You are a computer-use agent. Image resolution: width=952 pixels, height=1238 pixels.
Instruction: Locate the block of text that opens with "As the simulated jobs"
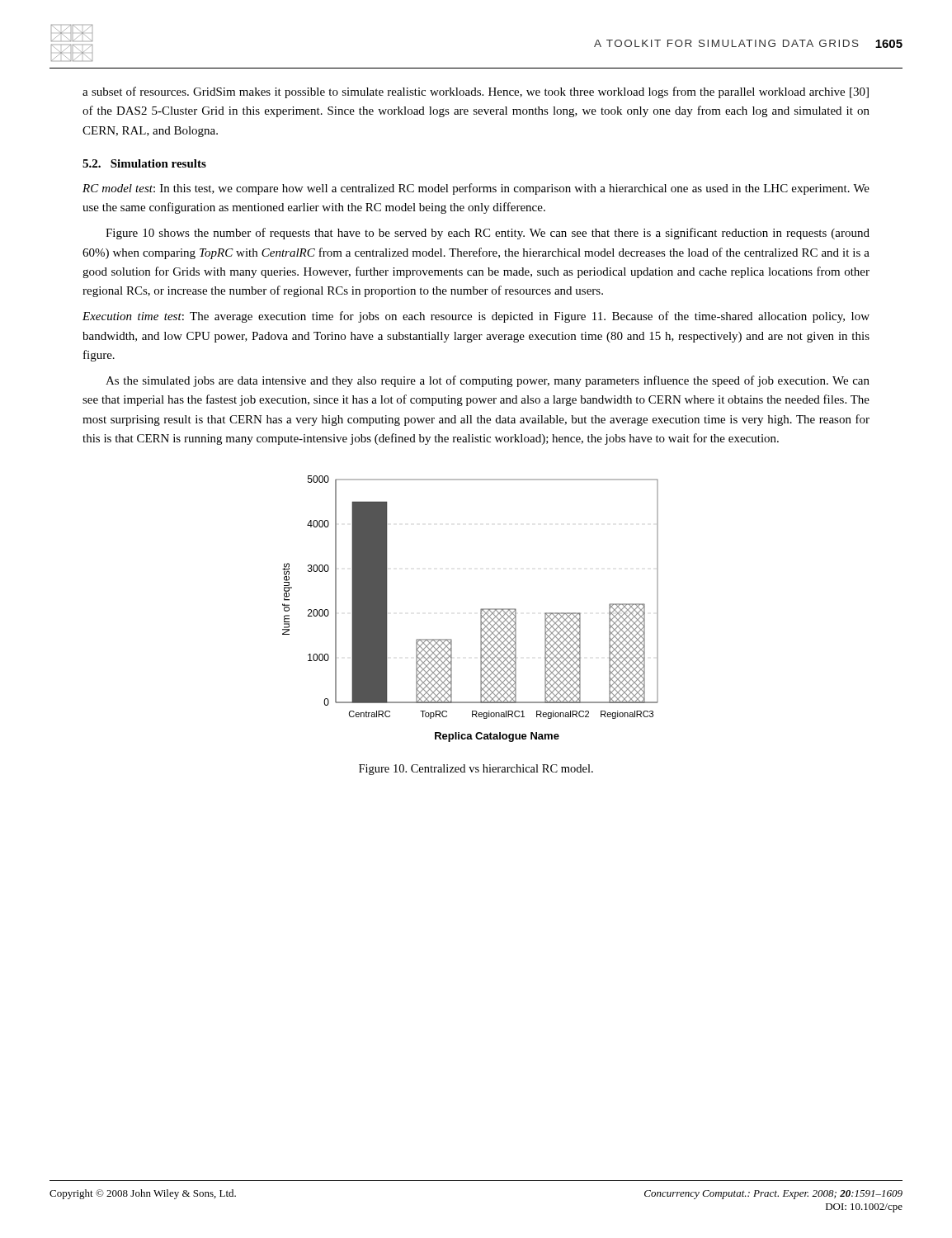pos(476,409)
